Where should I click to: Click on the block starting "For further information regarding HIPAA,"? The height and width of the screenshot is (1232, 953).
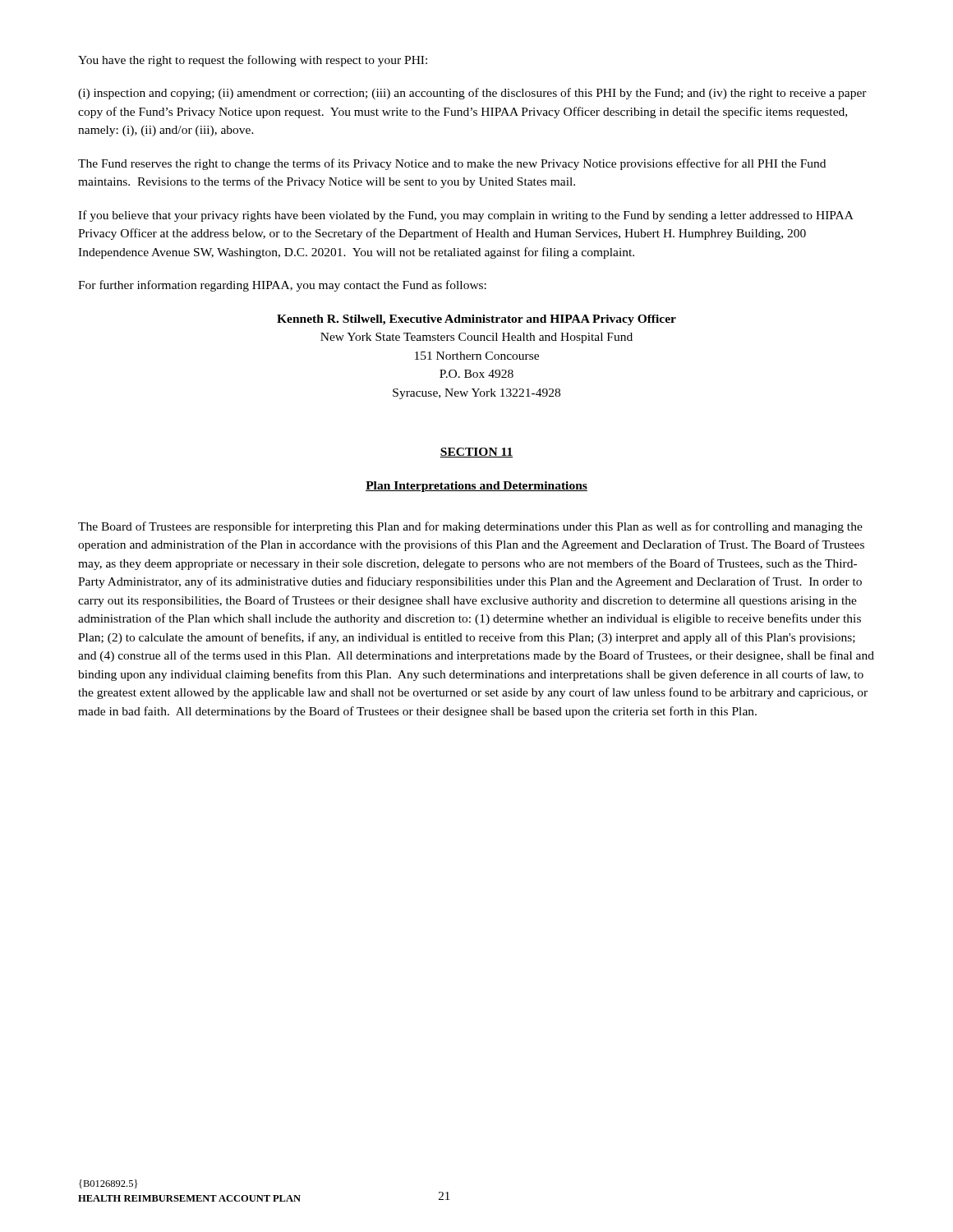pos(283,285)
